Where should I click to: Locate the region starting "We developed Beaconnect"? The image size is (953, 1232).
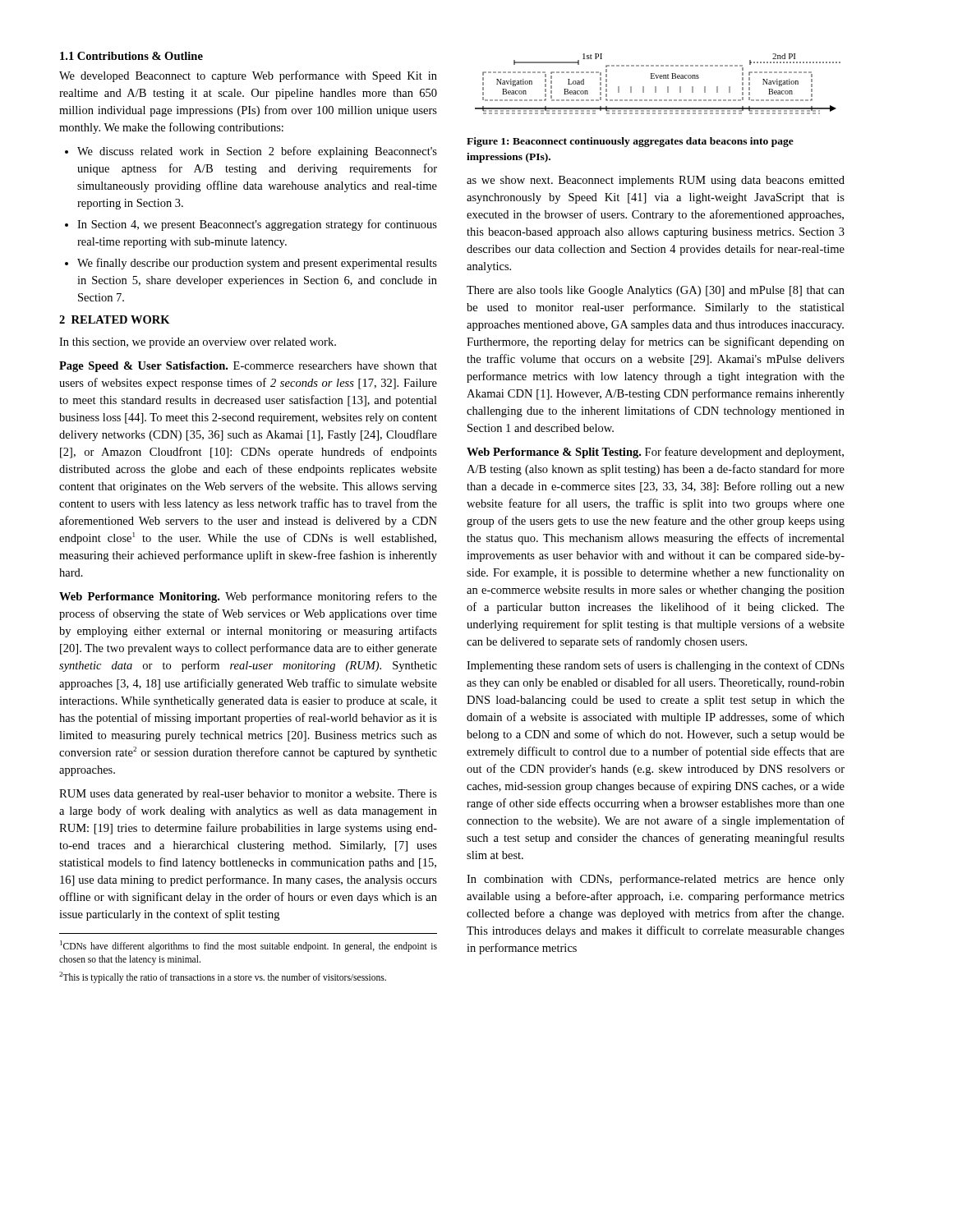point(248,102)
